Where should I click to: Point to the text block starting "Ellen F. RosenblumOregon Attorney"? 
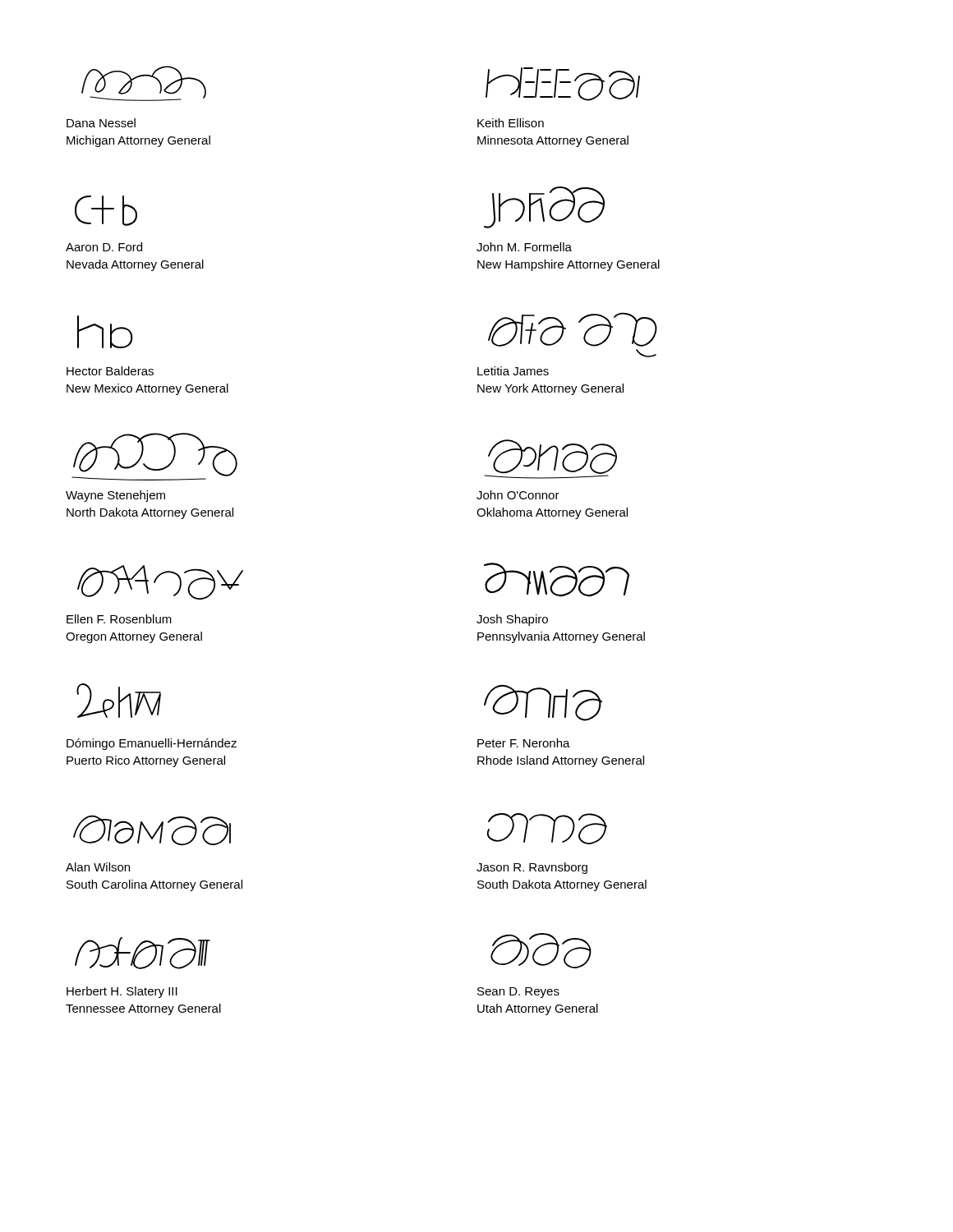pos(134,628)
